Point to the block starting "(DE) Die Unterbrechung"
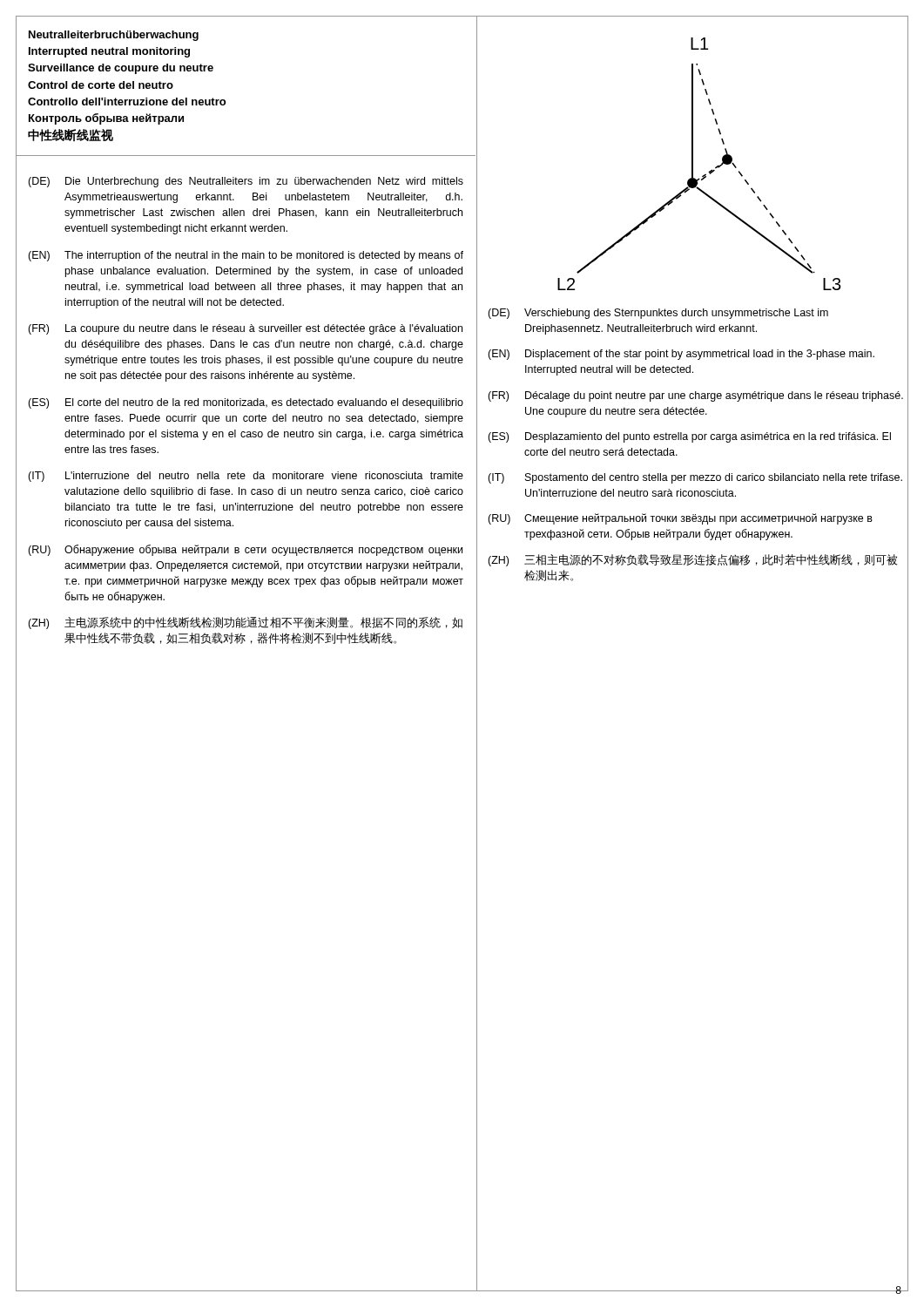 pos(246,205)
